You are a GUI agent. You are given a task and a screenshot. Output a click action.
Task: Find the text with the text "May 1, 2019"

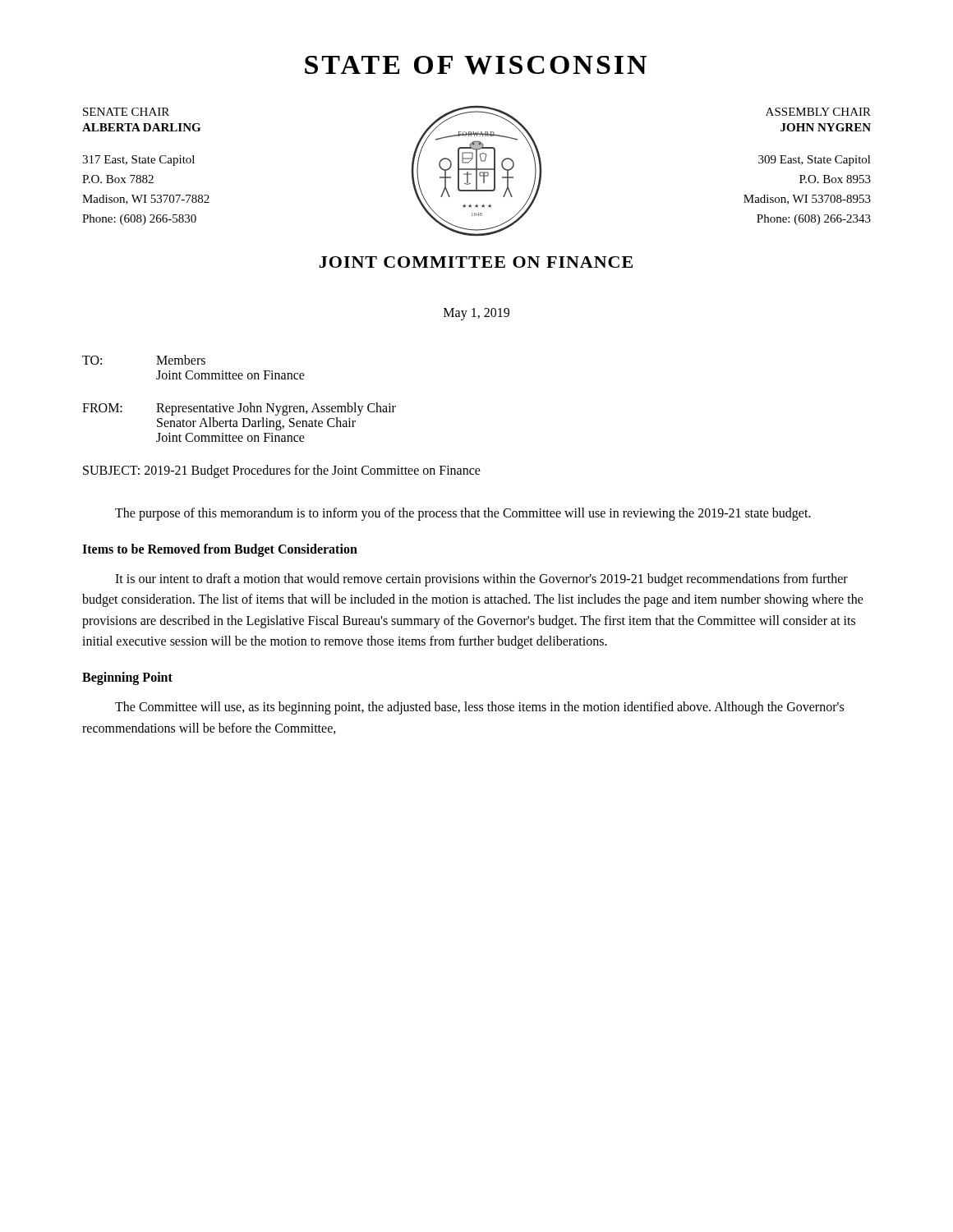[476, 312]
